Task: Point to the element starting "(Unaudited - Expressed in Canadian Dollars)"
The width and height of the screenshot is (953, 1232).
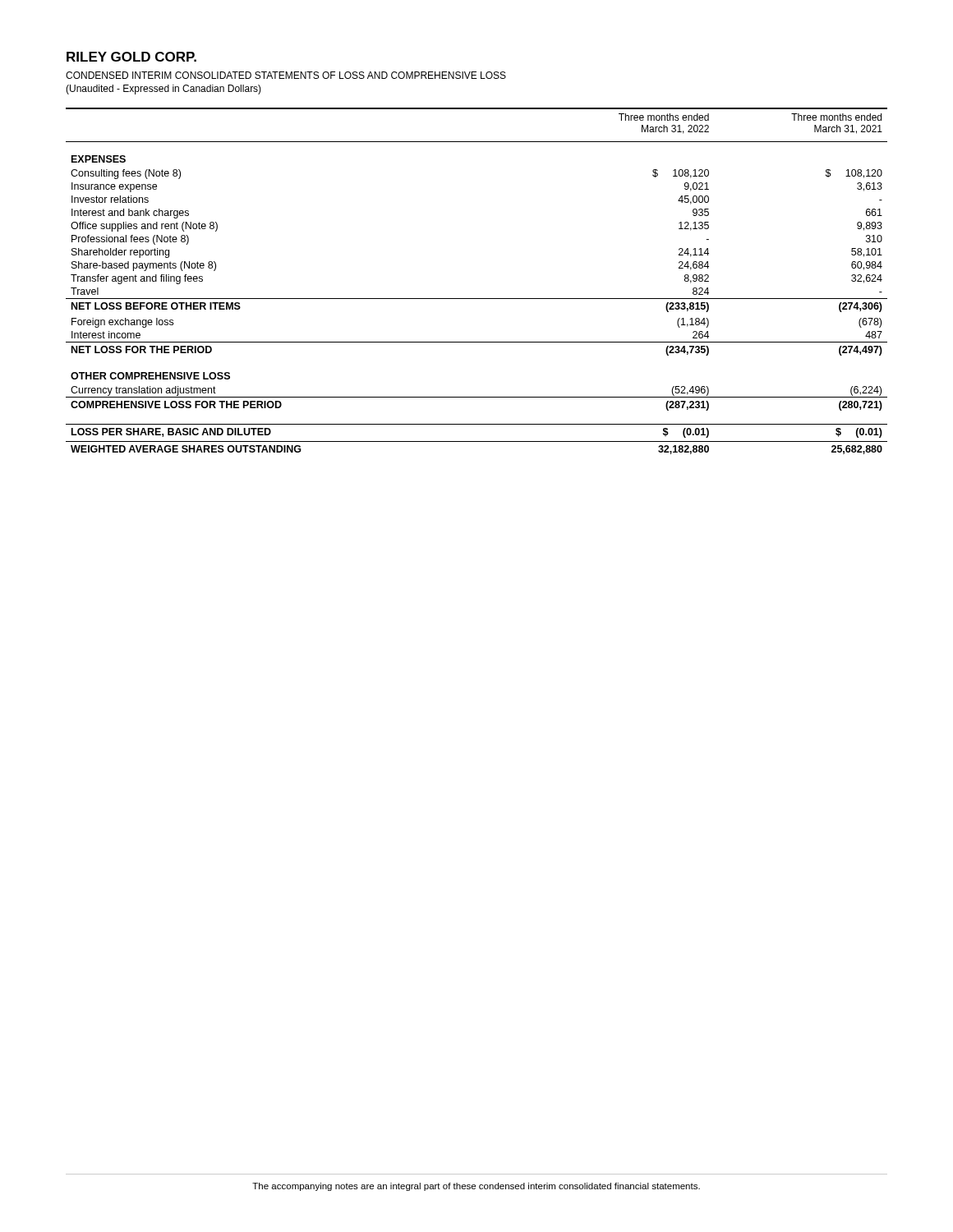Action: 164,89
